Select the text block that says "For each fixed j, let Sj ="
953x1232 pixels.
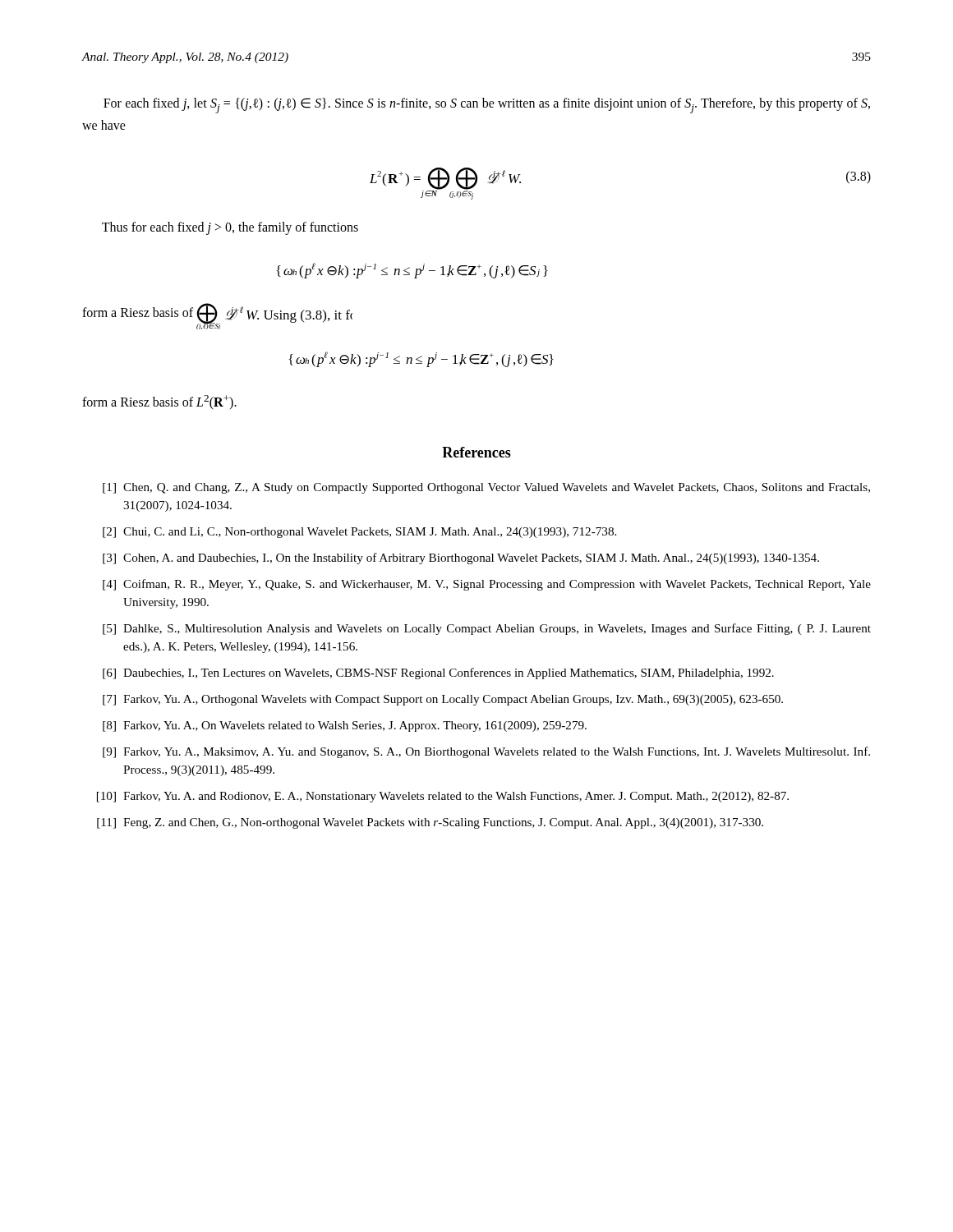pos(476,114)
